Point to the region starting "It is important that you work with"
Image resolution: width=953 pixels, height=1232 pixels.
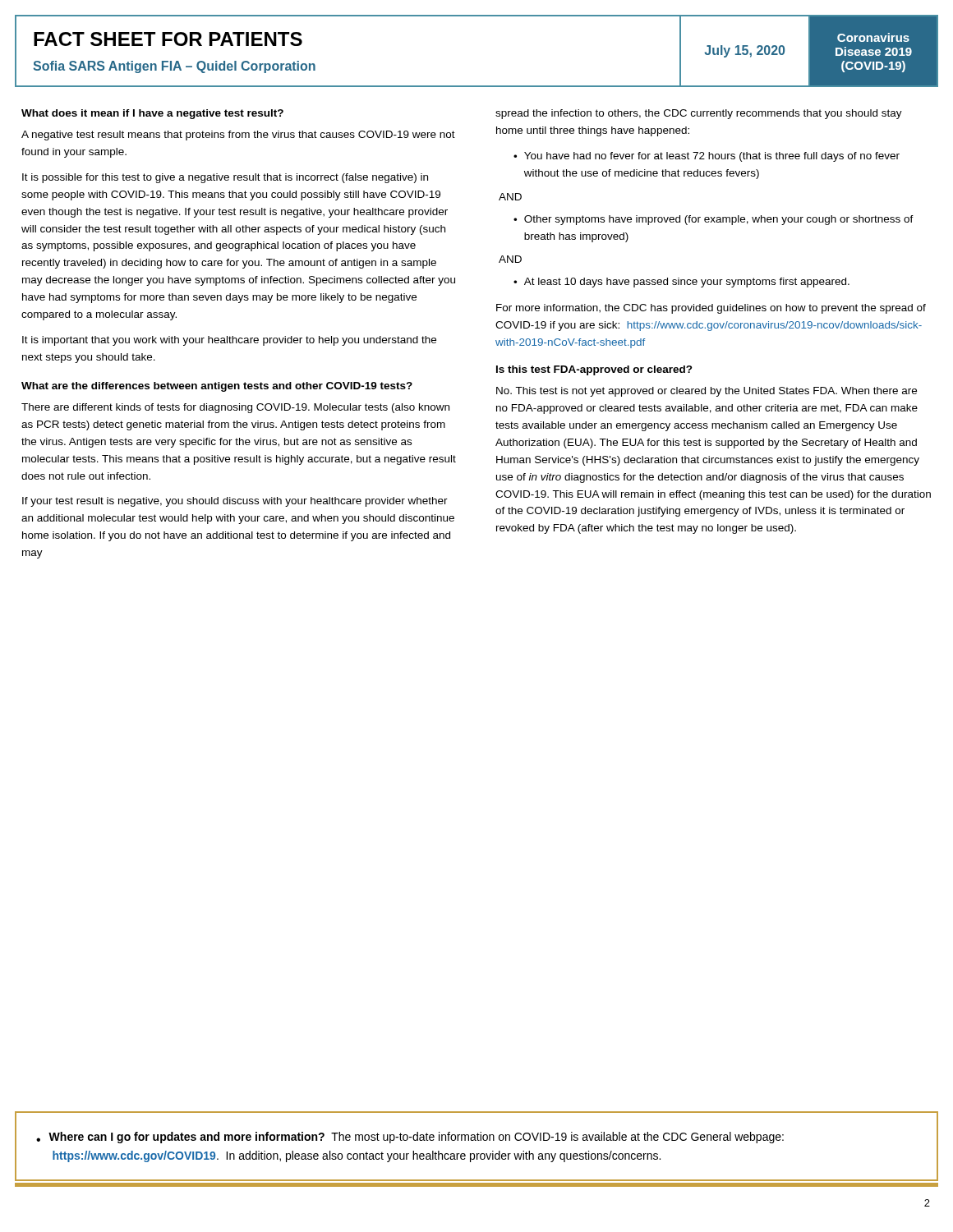[229, 348]
